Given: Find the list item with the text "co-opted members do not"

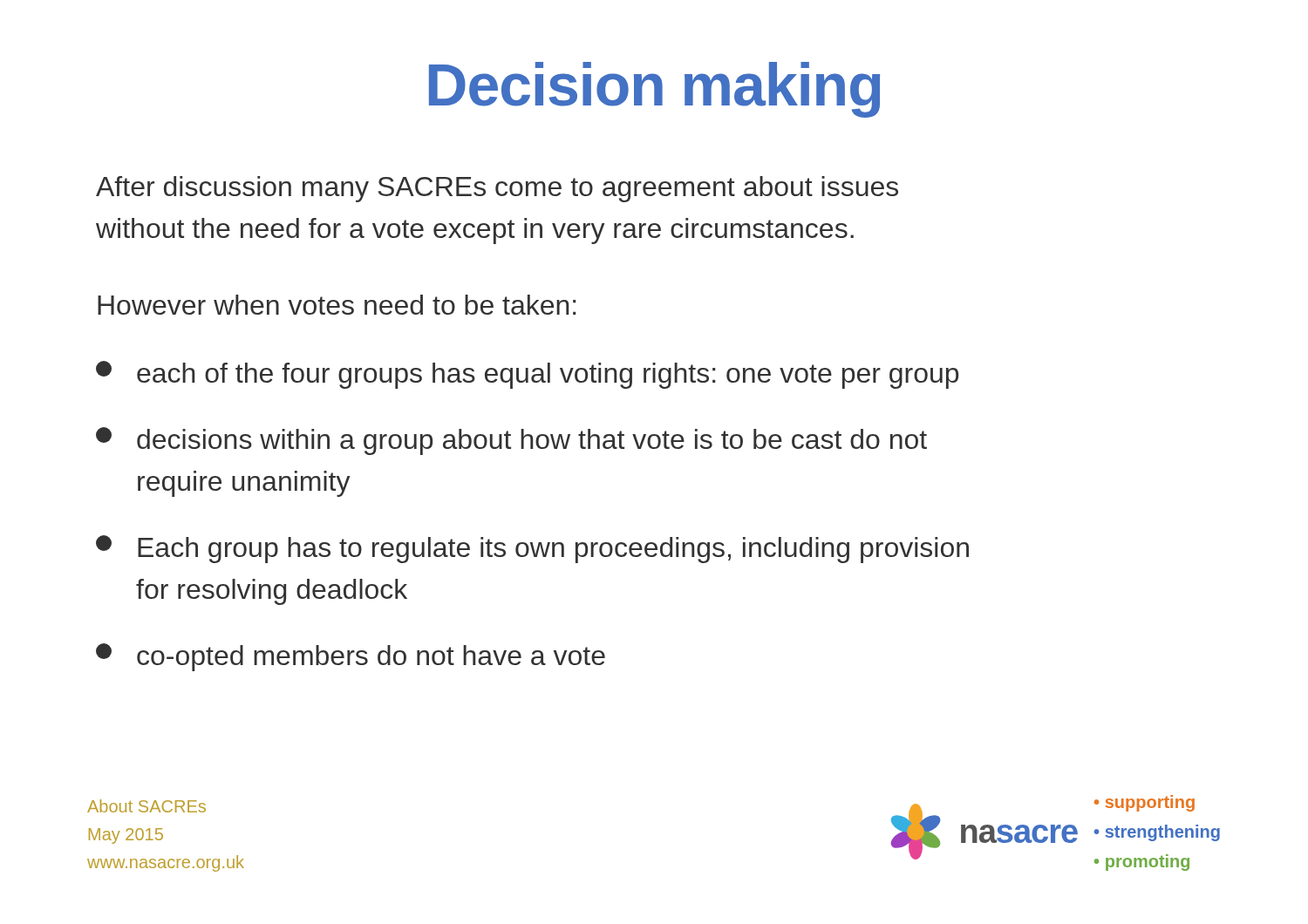Looking at the screenshot, I should [x=351, y=657].
